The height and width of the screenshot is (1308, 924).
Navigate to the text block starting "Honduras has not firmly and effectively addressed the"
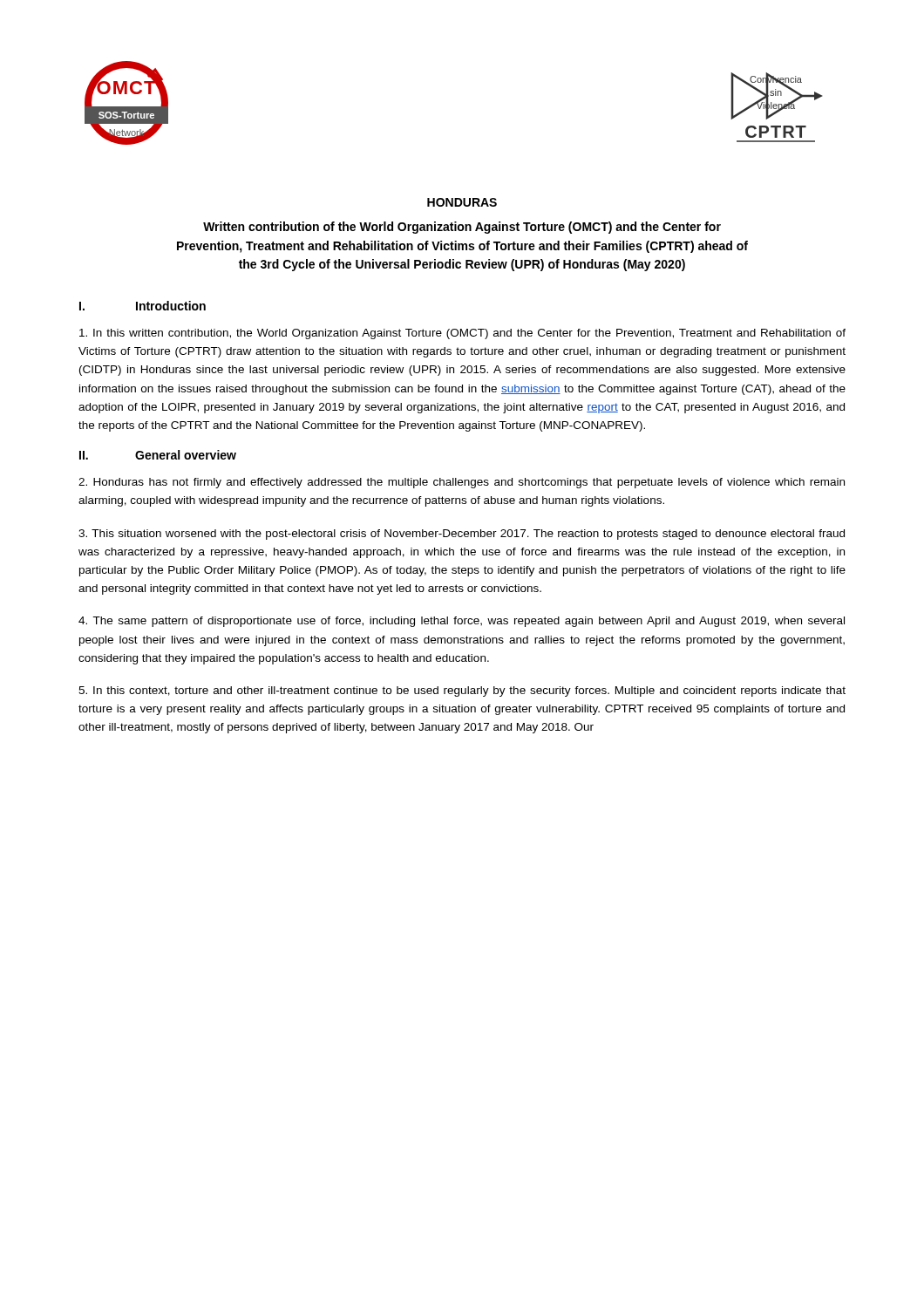point(462,491)
